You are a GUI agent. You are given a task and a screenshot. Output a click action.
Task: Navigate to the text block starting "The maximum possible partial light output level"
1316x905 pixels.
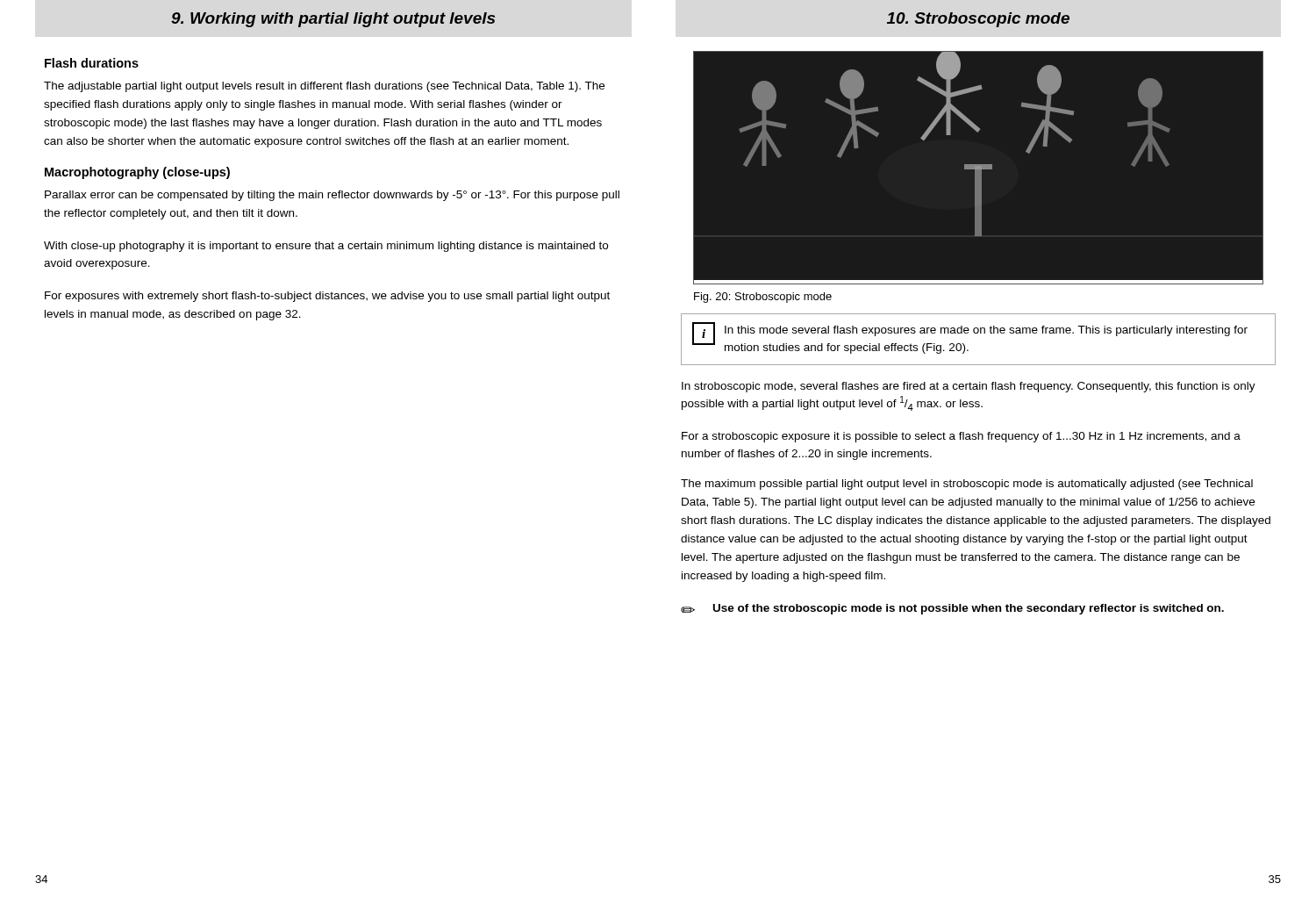pos(976,530)
